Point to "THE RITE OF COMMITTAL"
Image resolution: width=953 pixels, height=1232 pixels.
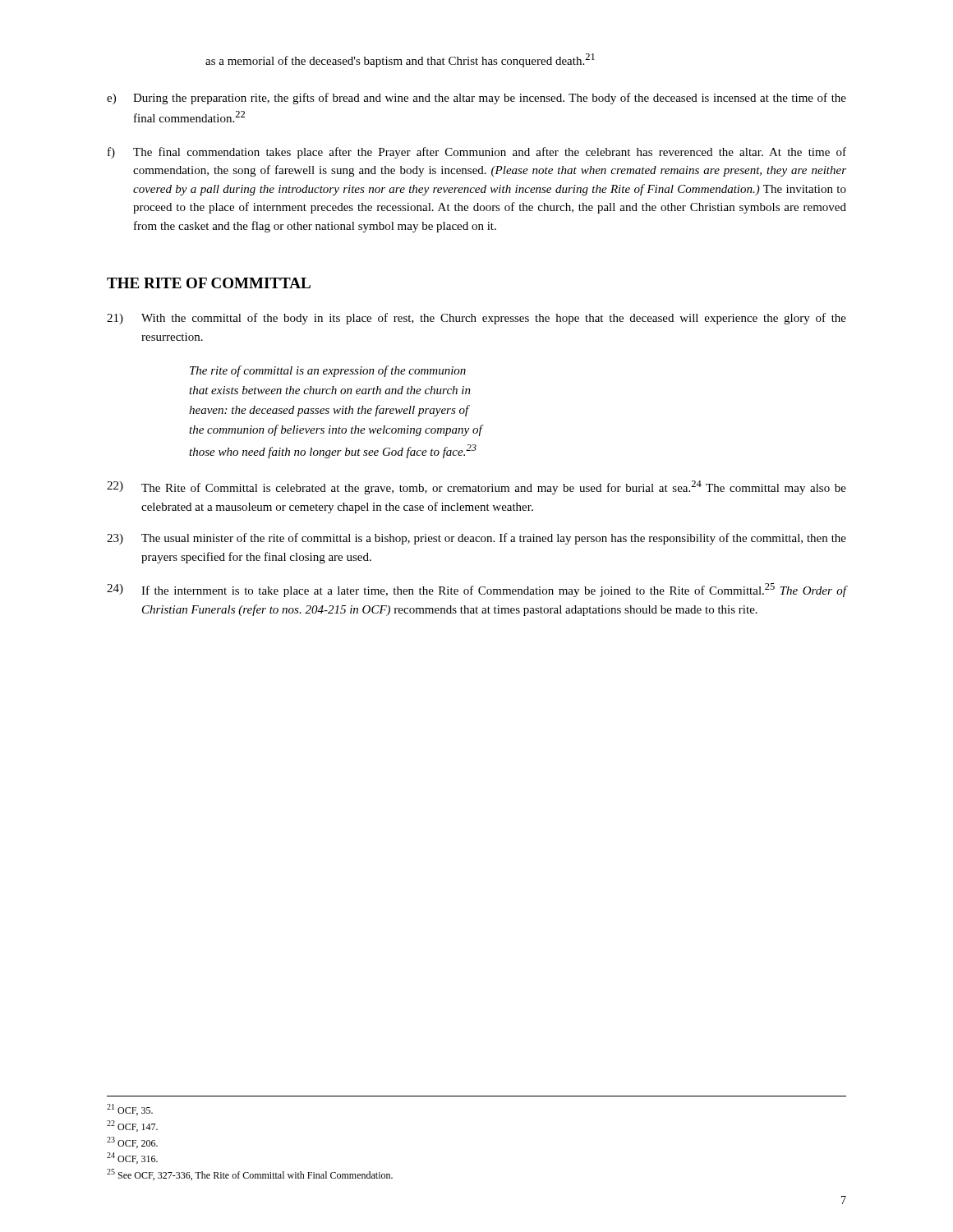(x=209, y=283)
